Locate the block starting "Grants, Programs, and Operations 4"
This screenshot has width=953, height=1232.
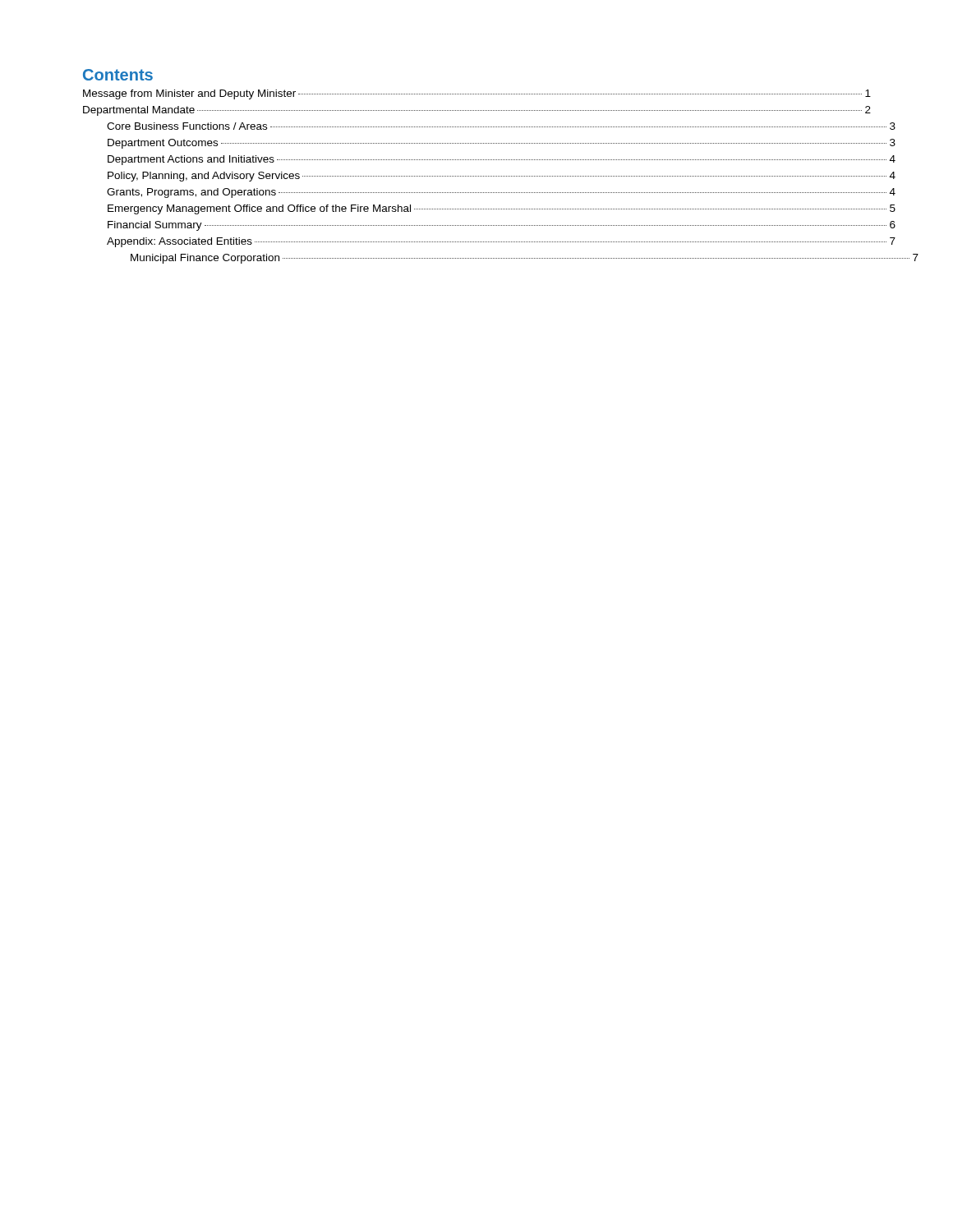coord(501,191)
